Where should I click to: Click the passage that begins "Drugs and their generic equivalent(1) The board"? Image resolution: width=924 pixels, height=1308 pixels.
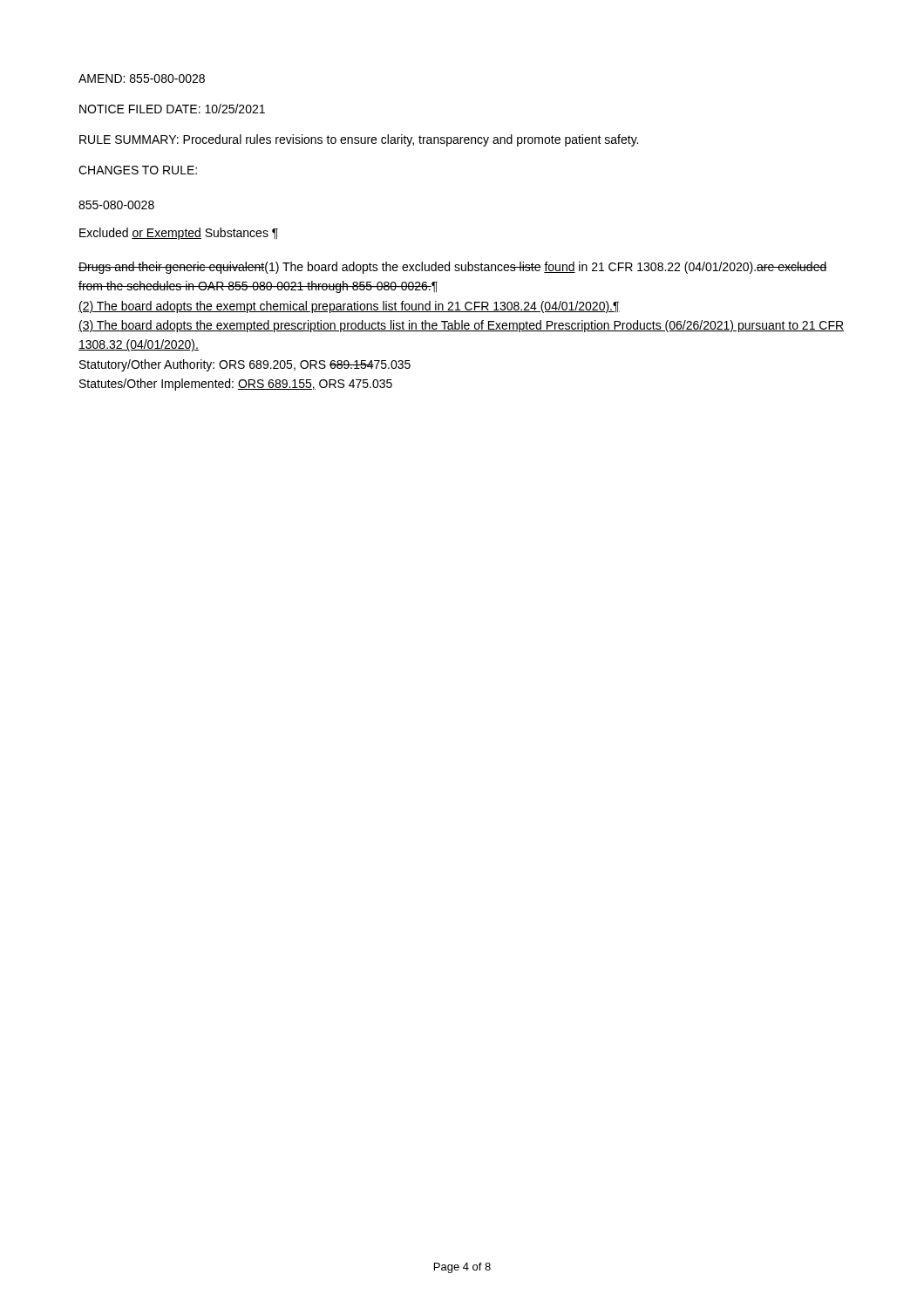point(461,325)
